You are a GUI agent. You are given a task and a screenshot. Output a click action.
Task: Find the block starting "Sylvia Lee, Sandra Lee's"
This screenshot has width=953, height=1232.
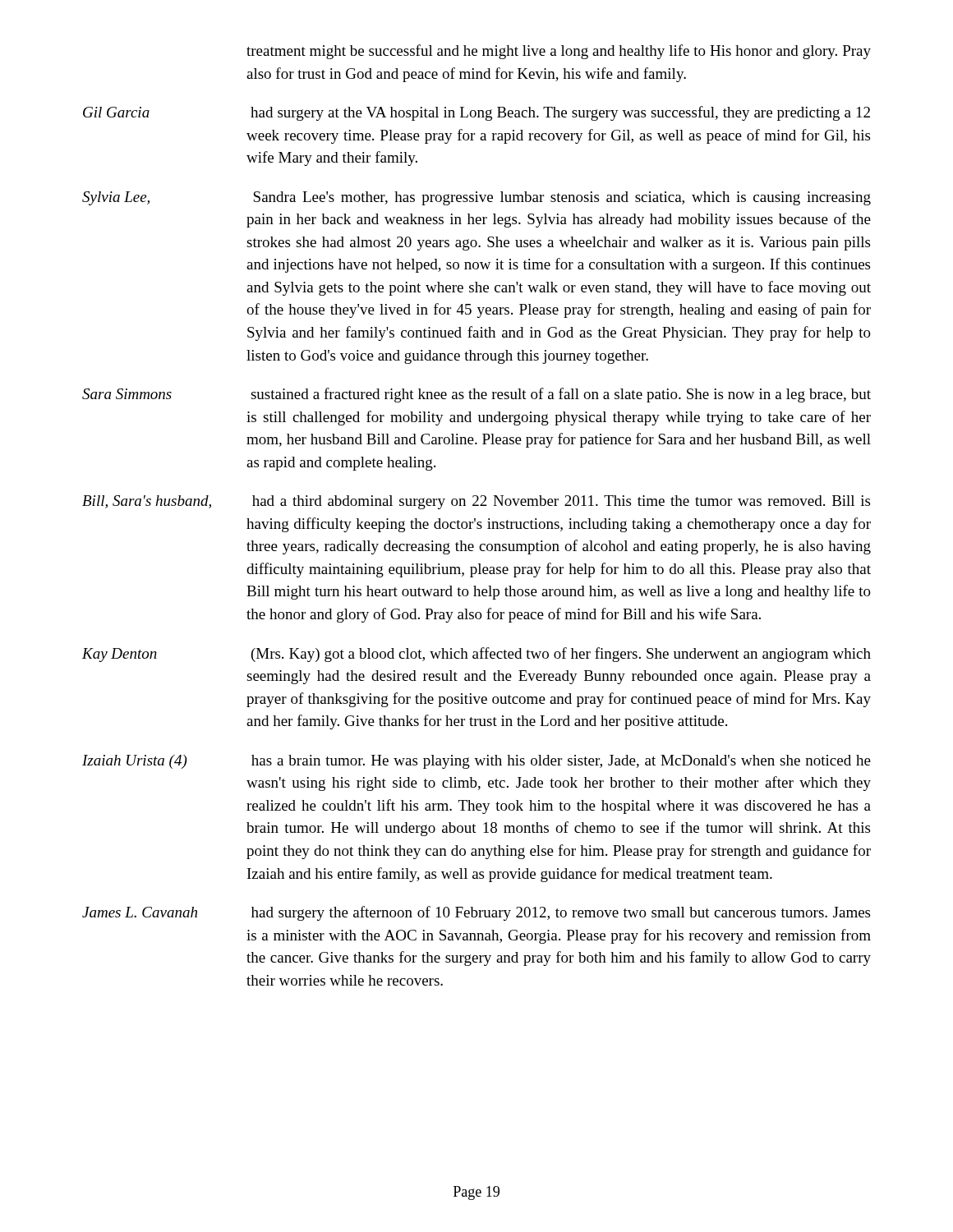(476, 276)
